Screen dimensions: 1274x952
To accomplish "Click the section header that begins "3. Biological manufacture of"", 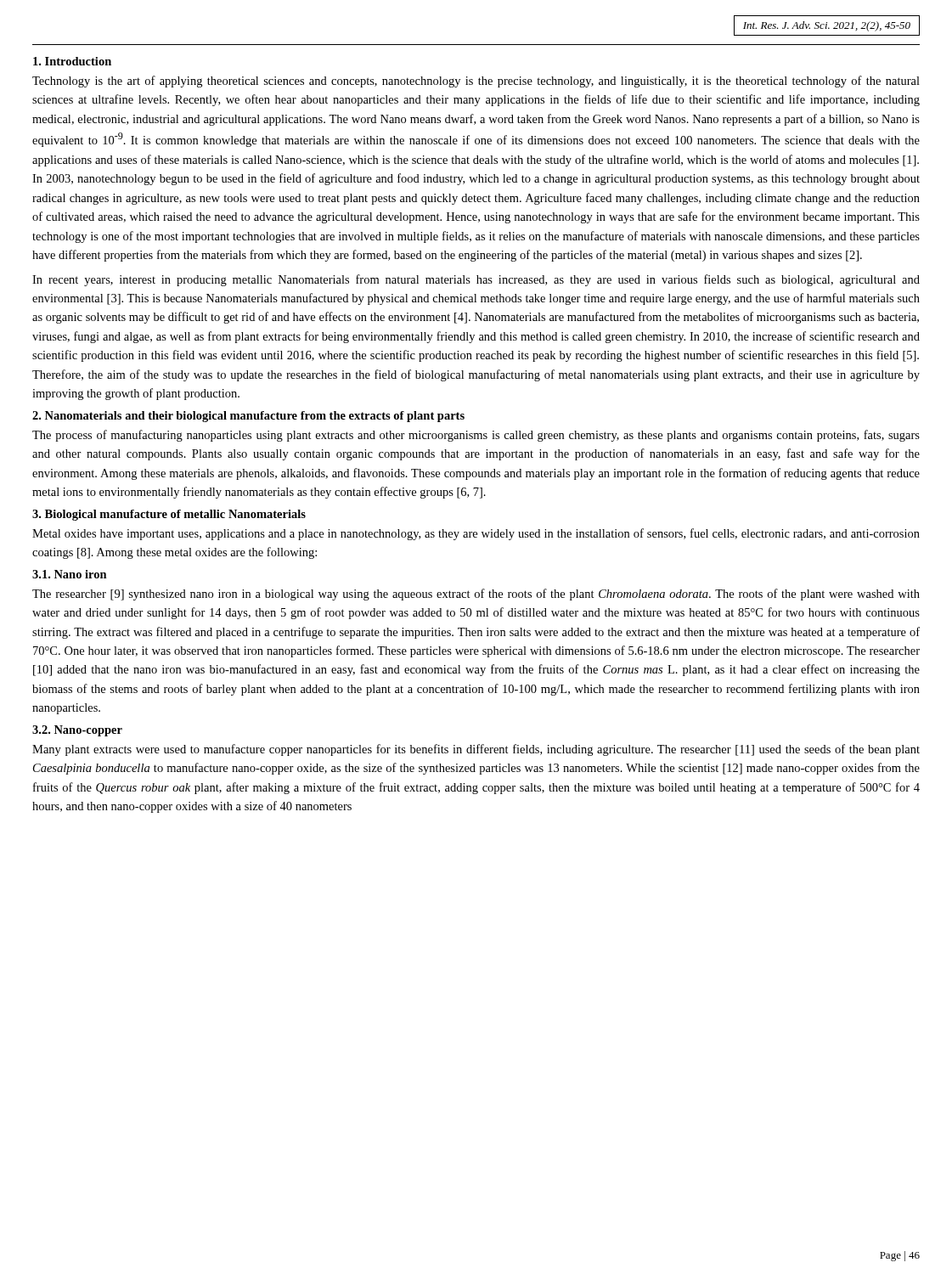I will 169,514.
